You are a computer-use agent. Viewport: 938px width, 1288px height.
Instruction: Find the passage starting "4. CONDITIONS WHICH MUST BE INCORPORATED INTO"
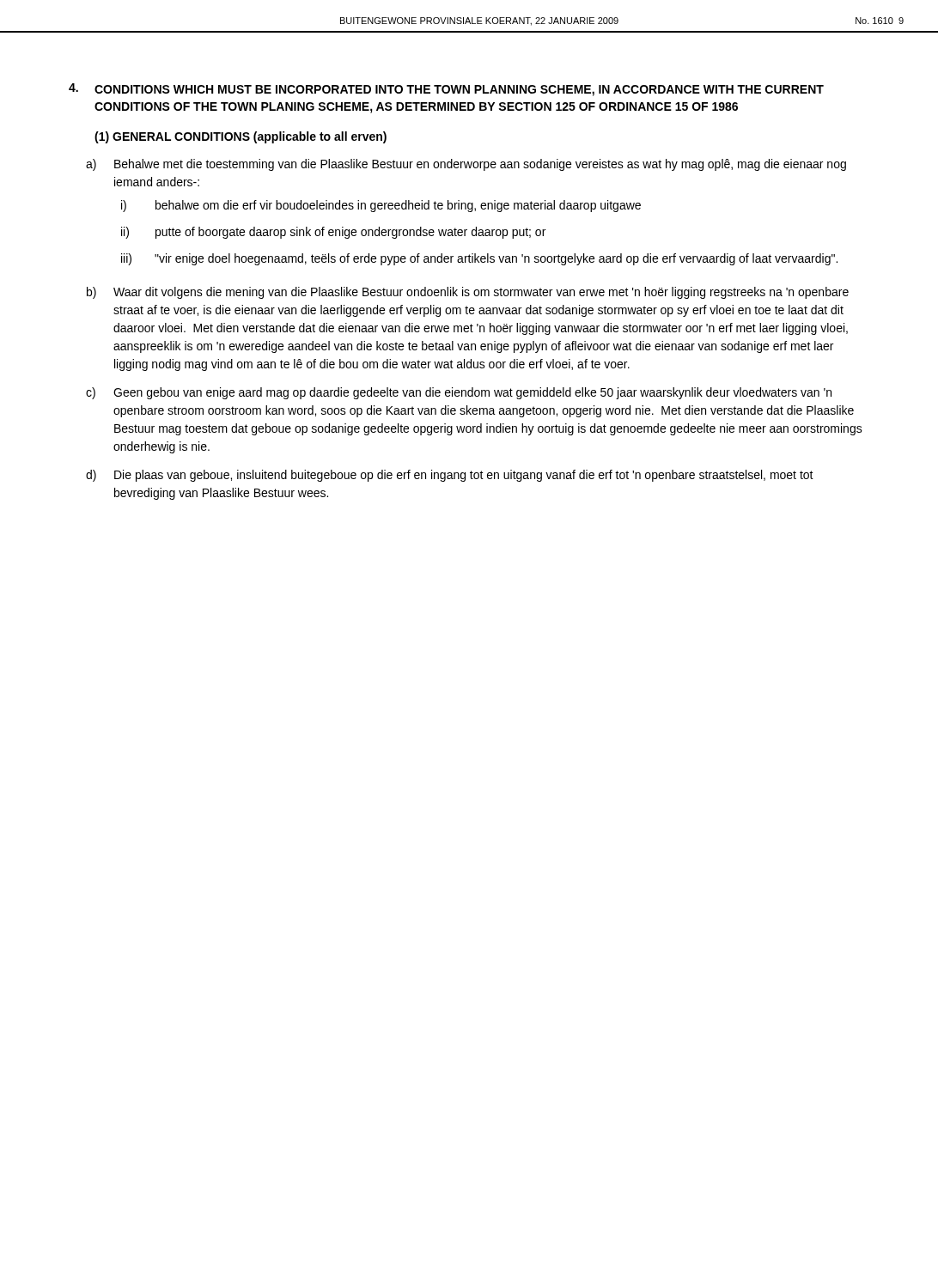click(x=469, y=98)
